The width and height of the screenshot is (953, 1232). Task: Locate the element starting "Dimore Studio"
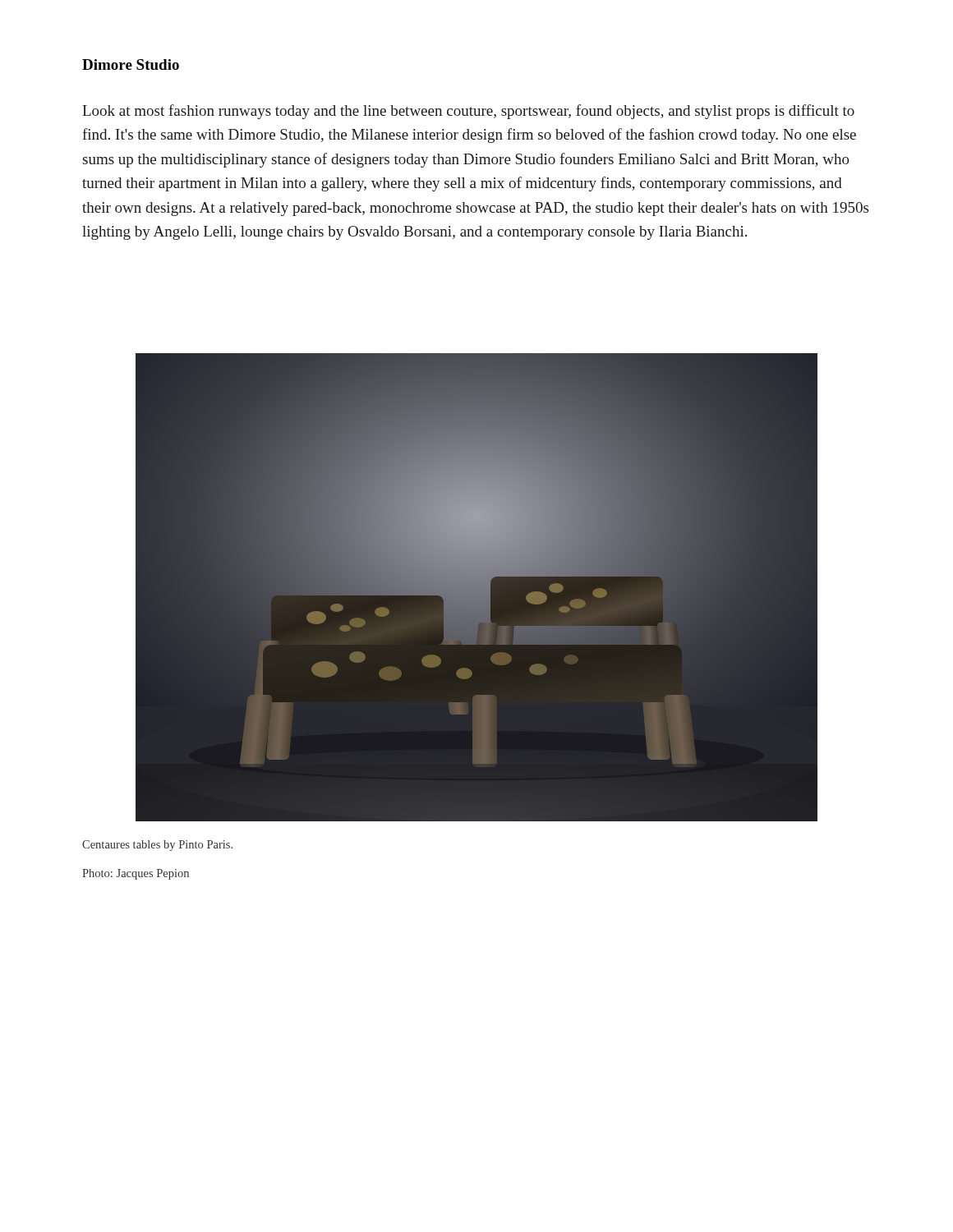tap(131, 64)
